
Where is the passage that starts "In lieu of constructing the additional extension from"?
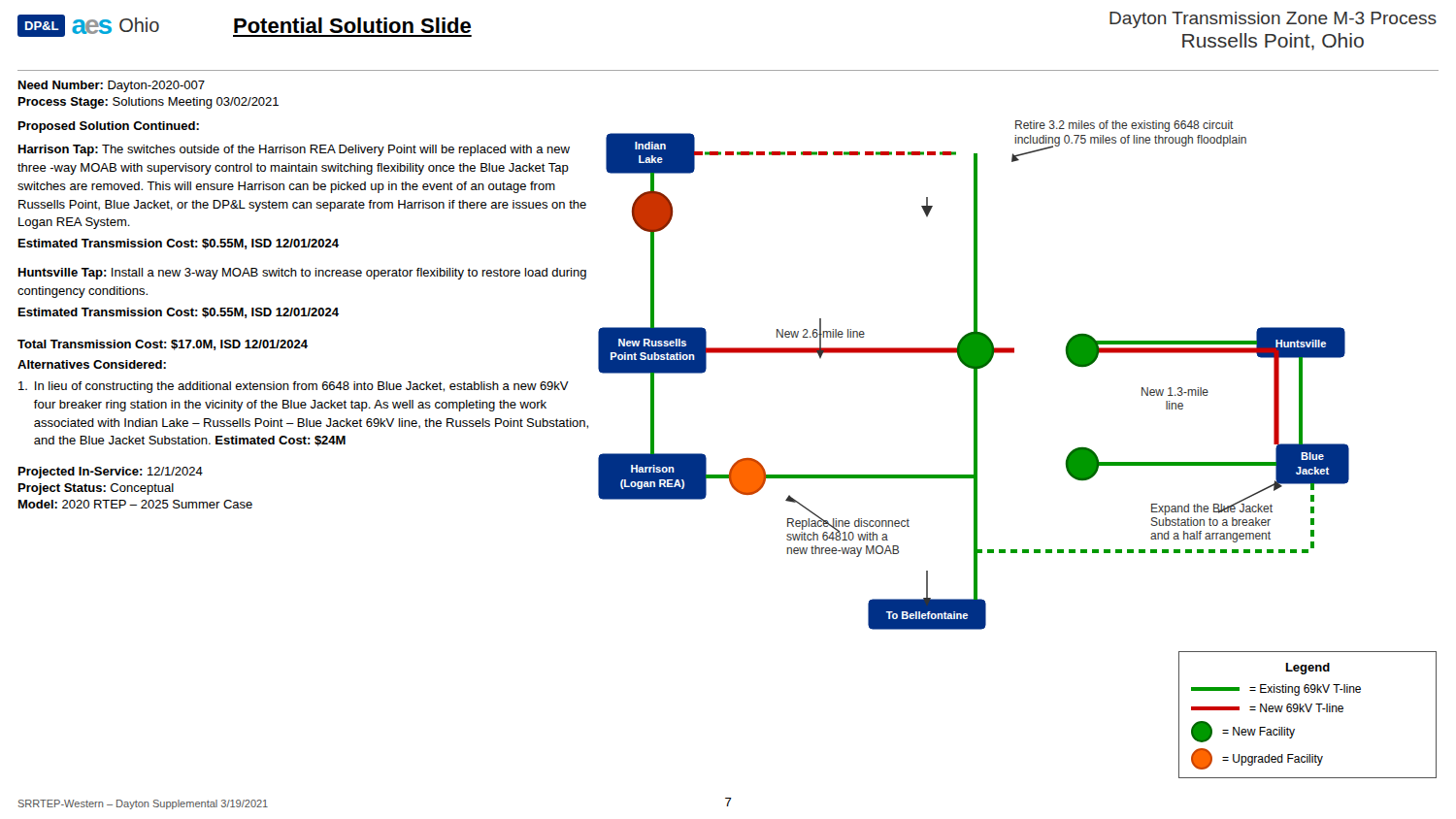(x=304, y=414)
